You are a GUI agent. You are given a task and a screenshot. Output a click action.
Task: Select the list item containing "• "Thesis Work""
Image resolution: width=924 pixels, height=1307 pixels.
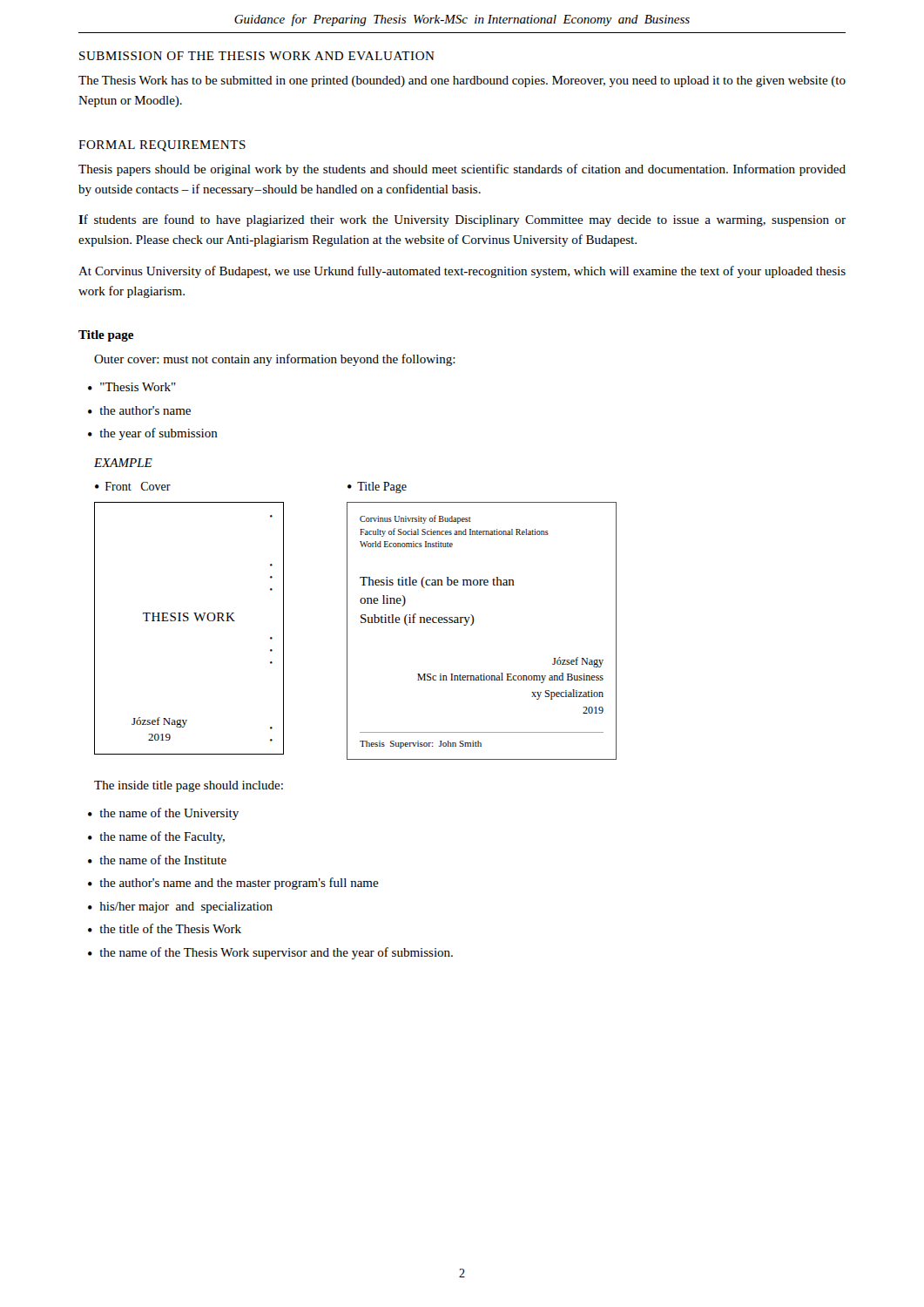(x=132, y=389)
